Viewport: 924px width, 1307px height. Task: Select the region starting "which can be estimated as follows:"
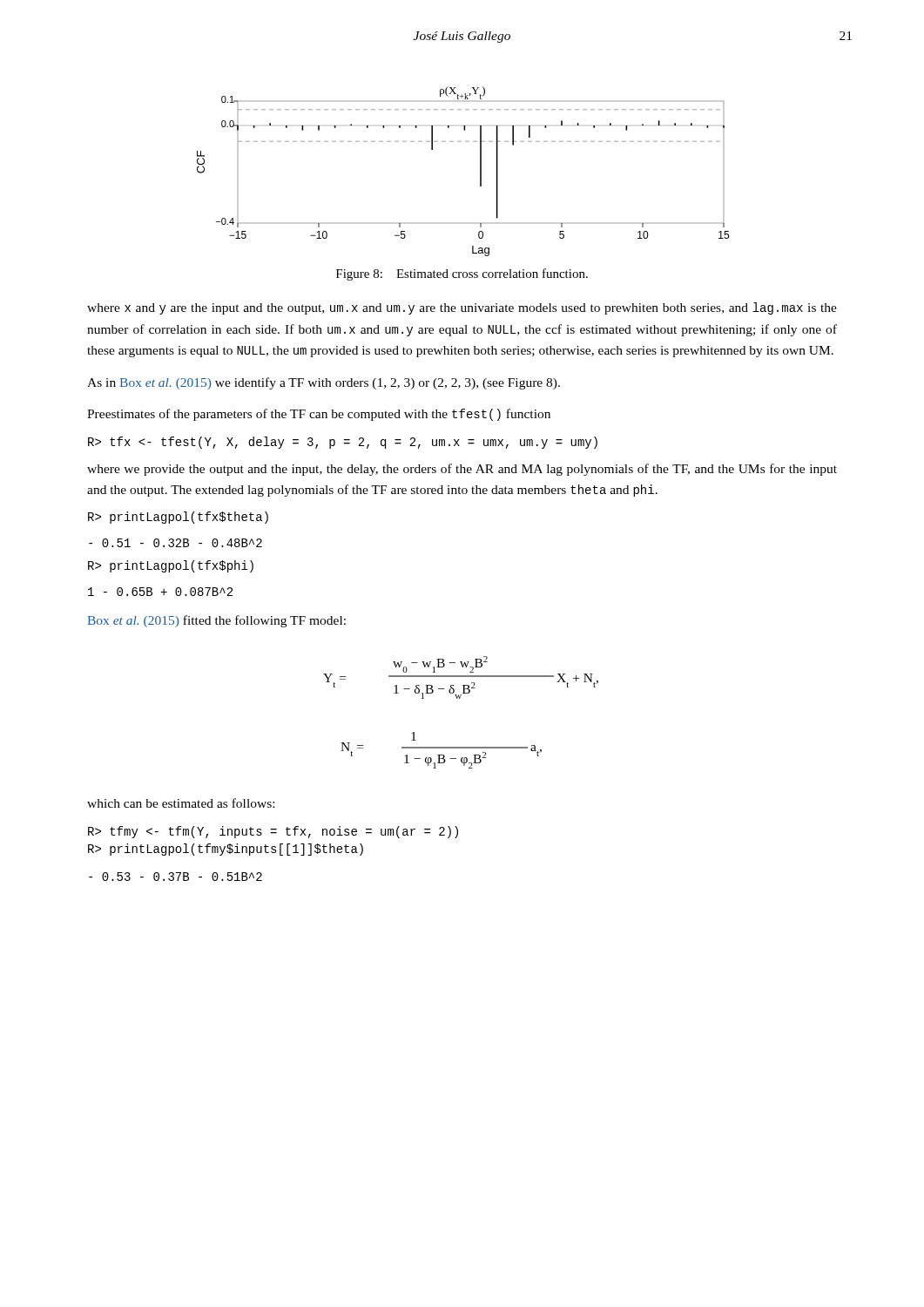coord(181,803)
